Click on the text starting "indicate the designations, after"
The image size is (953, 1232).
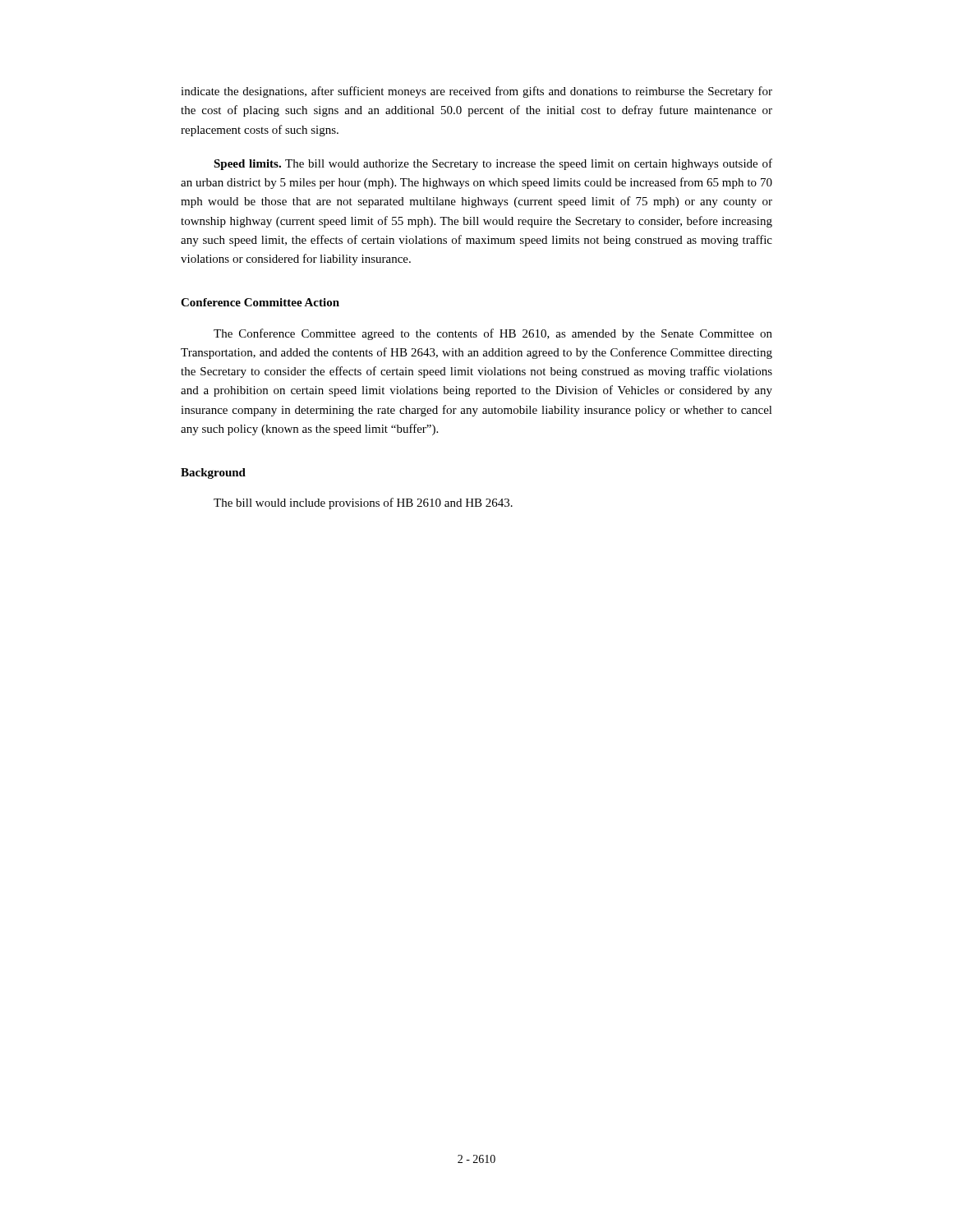[x=476, y=110]
